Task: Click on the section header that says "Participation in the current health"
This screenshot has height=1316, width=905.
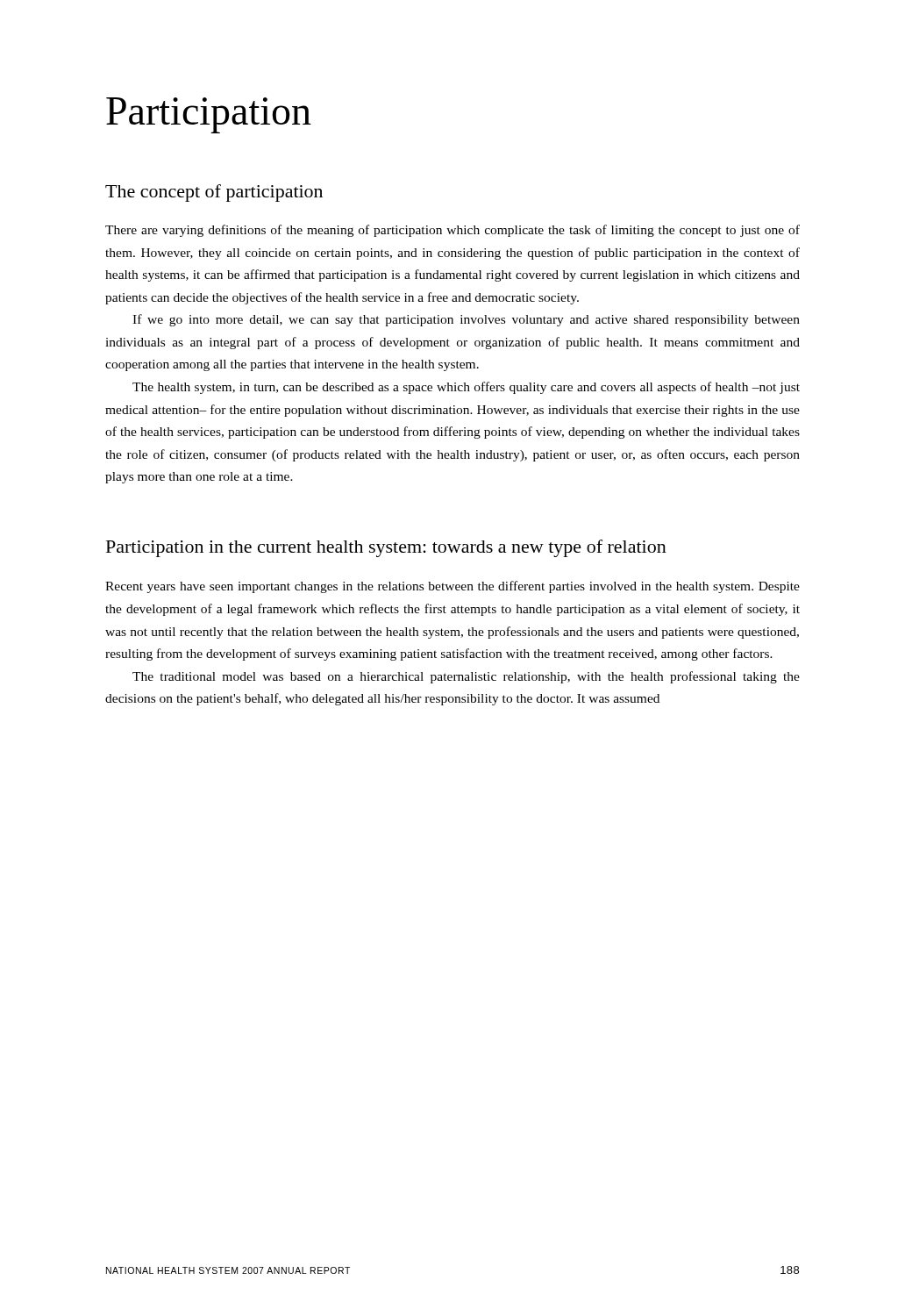Action: 386,546
